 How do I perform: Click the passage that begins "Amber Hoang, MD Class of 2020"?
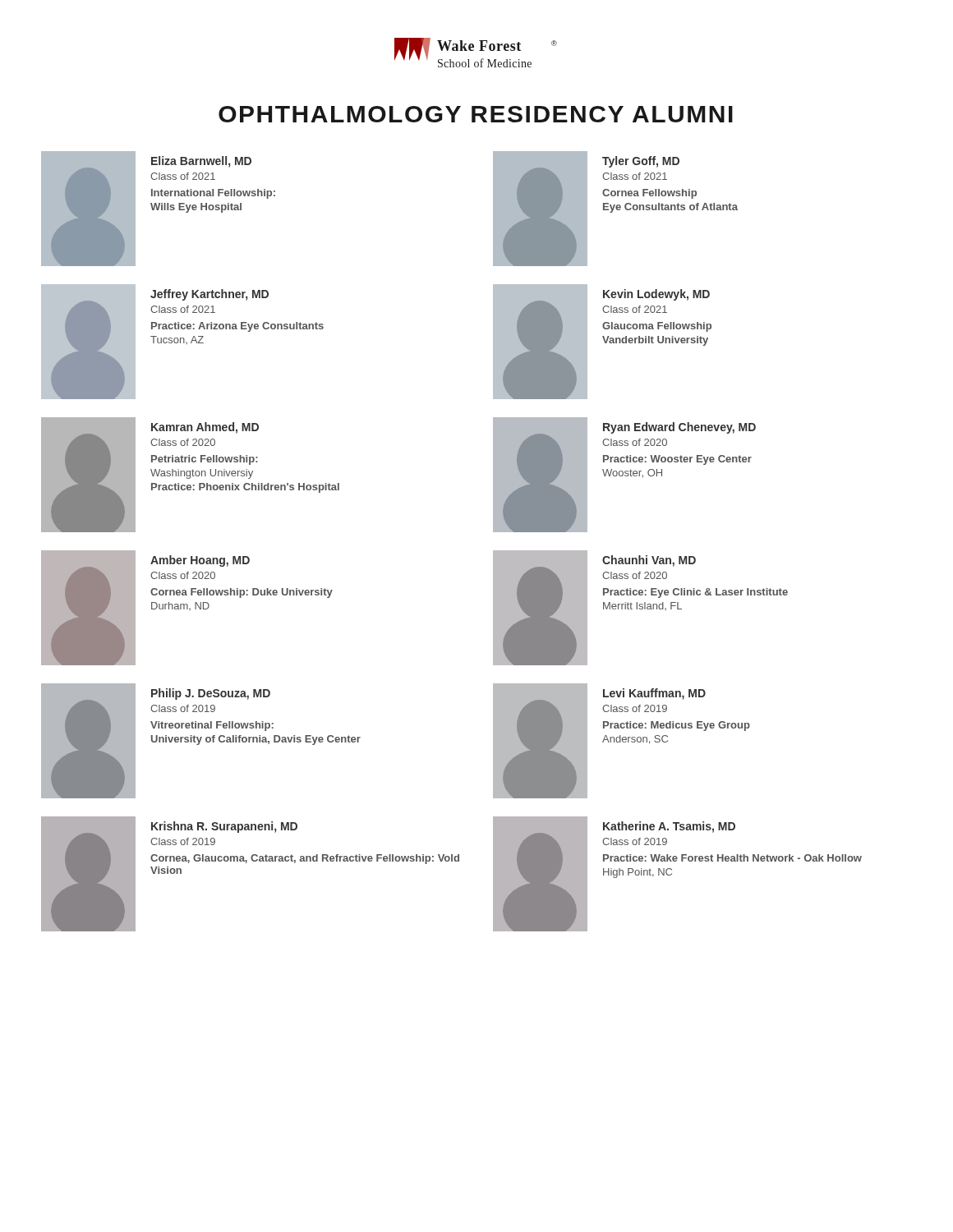click(305, 583)
